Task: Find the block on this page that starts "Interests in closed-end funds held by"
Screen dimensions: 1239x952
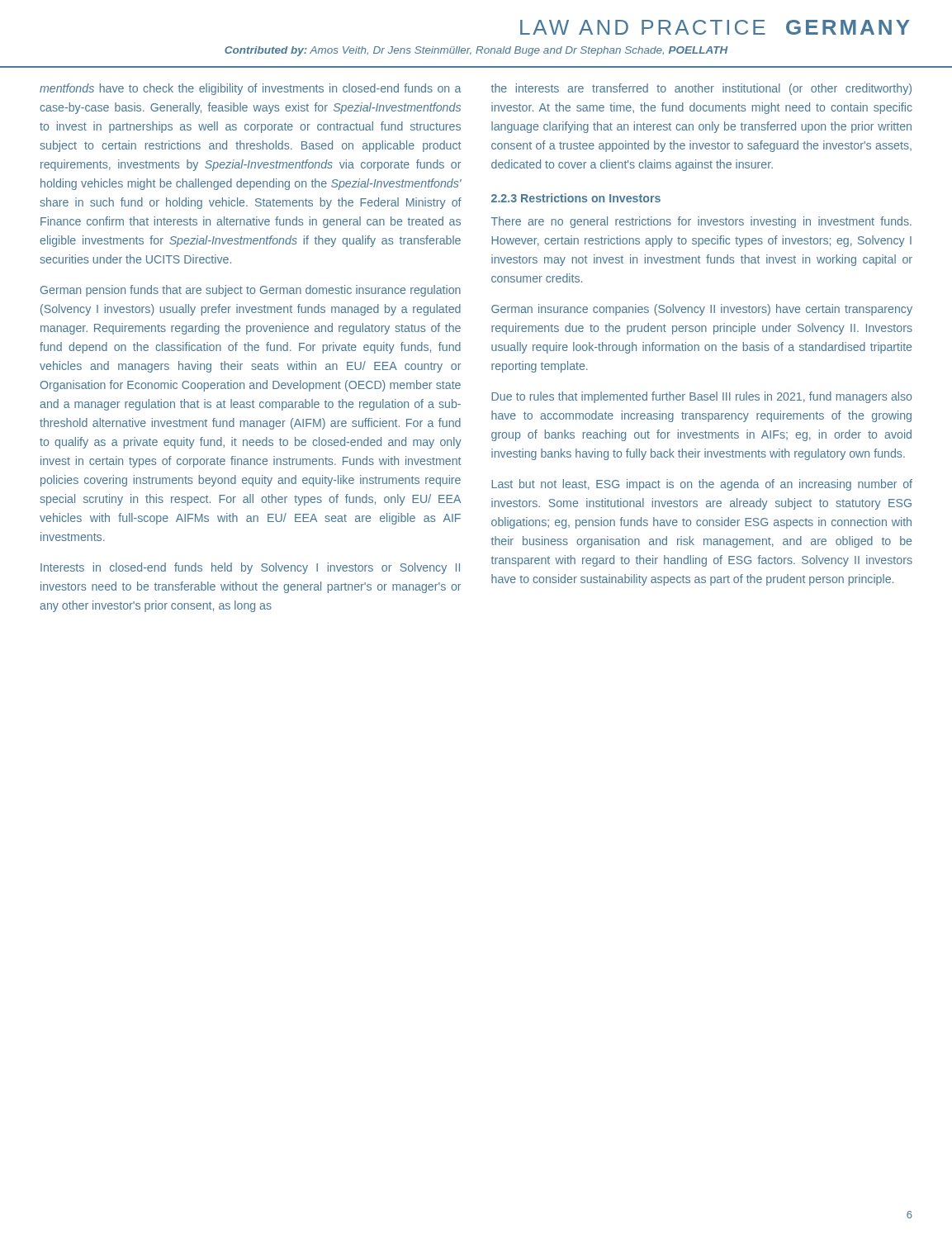Action: 250,587
